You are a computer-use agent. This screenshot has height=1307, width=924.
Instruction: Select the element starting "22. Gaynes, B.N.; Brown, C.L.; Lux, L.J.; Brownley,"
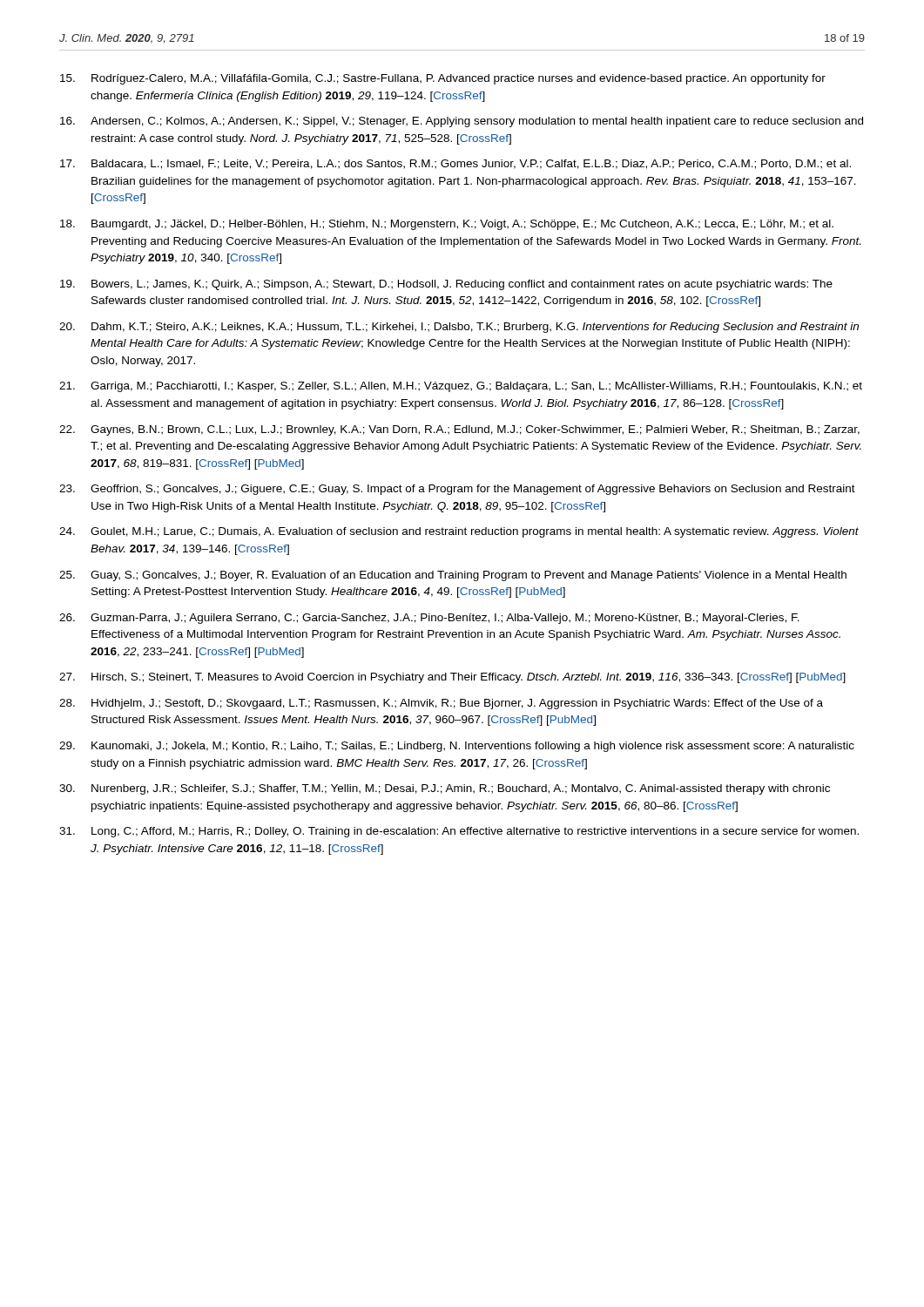[x=462, y=446]
